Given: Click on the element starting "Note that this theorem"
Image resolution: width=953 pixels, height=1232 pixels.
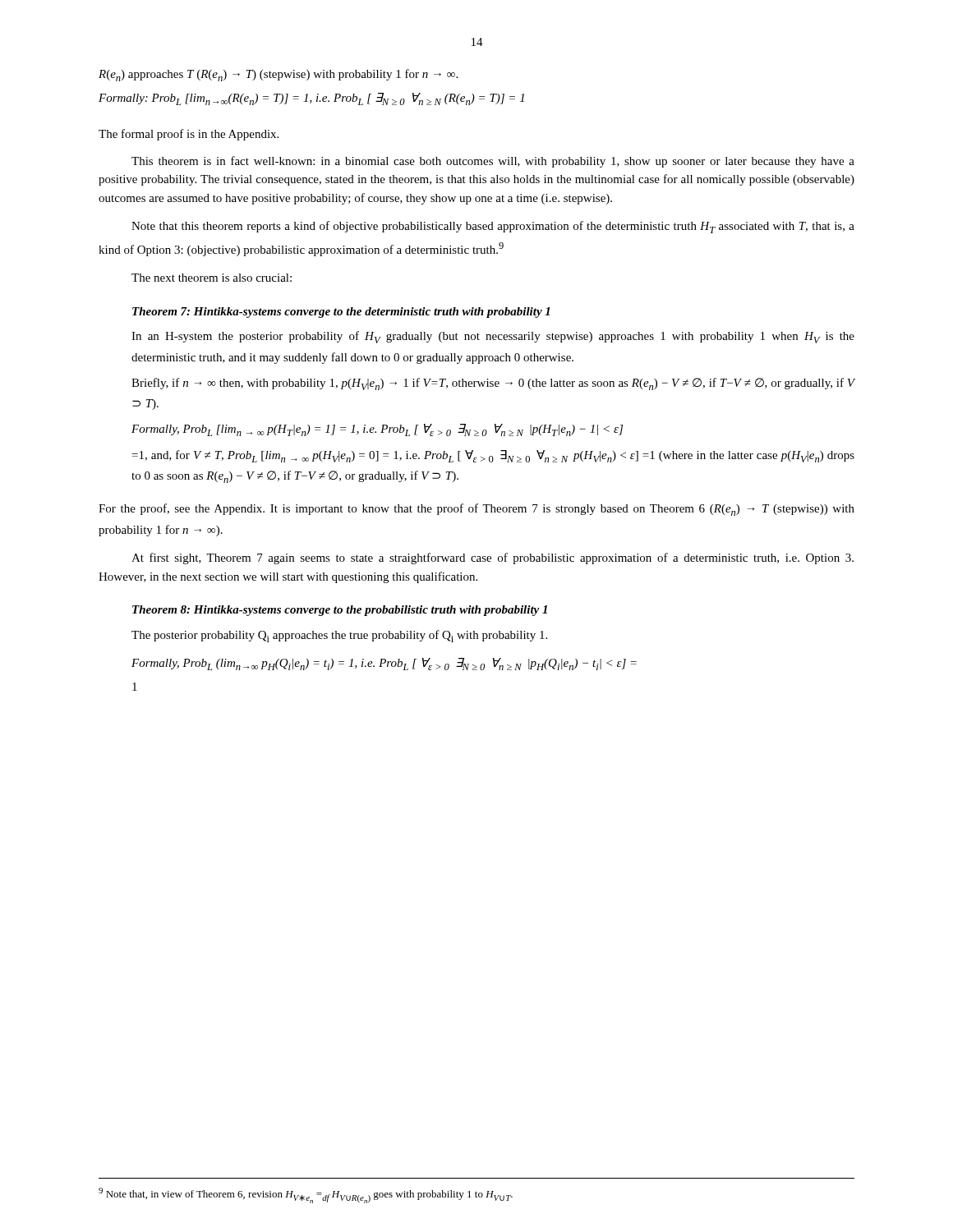Looking at the screenshot, I should click(x=476, y=238).
